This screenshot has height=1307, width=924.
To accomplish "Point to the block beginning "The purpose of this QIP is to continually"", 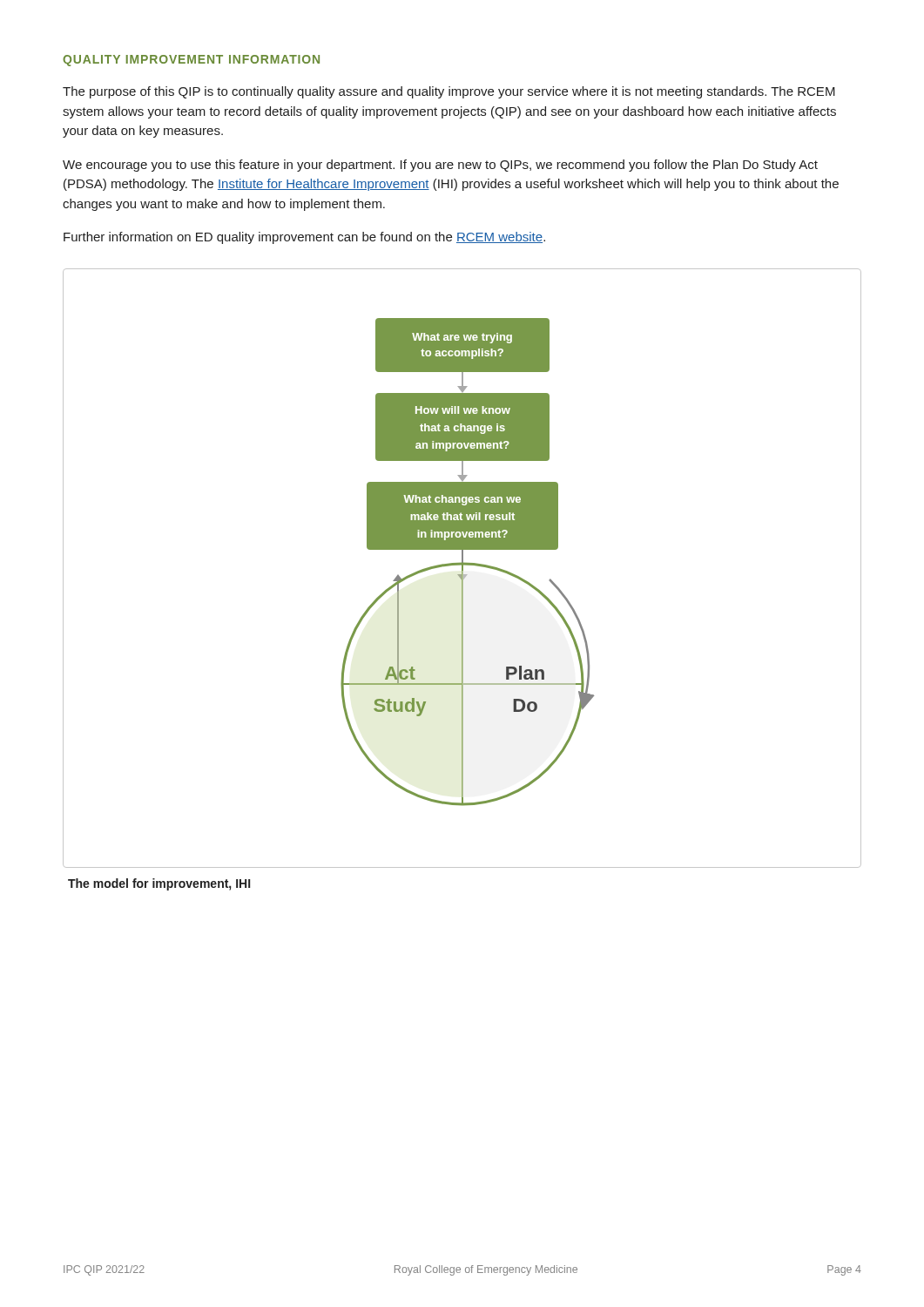I will click(x=450, y=111).
